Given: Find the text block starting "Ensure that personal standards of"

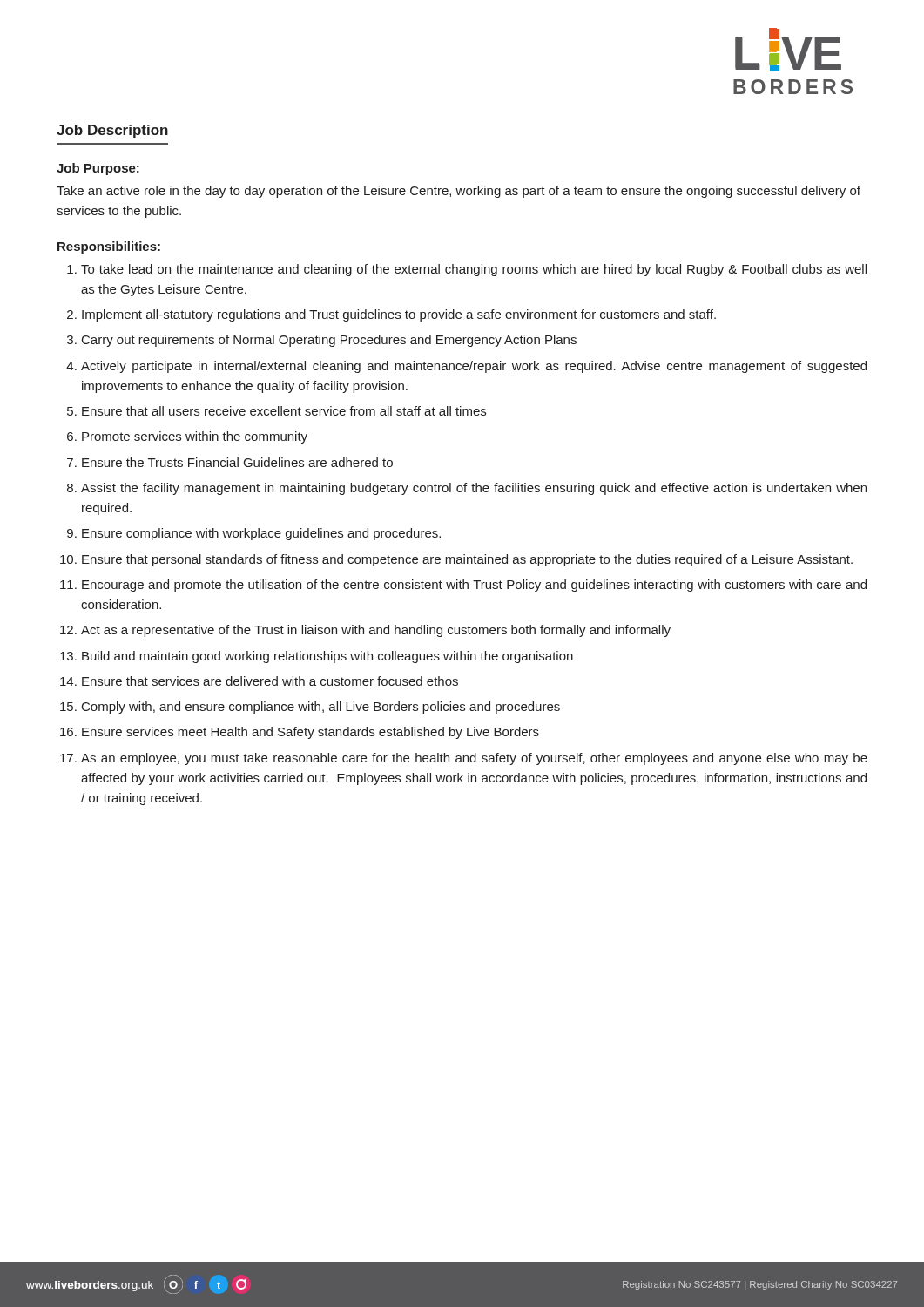Looking at the screenshot, I should coord(467,559).
